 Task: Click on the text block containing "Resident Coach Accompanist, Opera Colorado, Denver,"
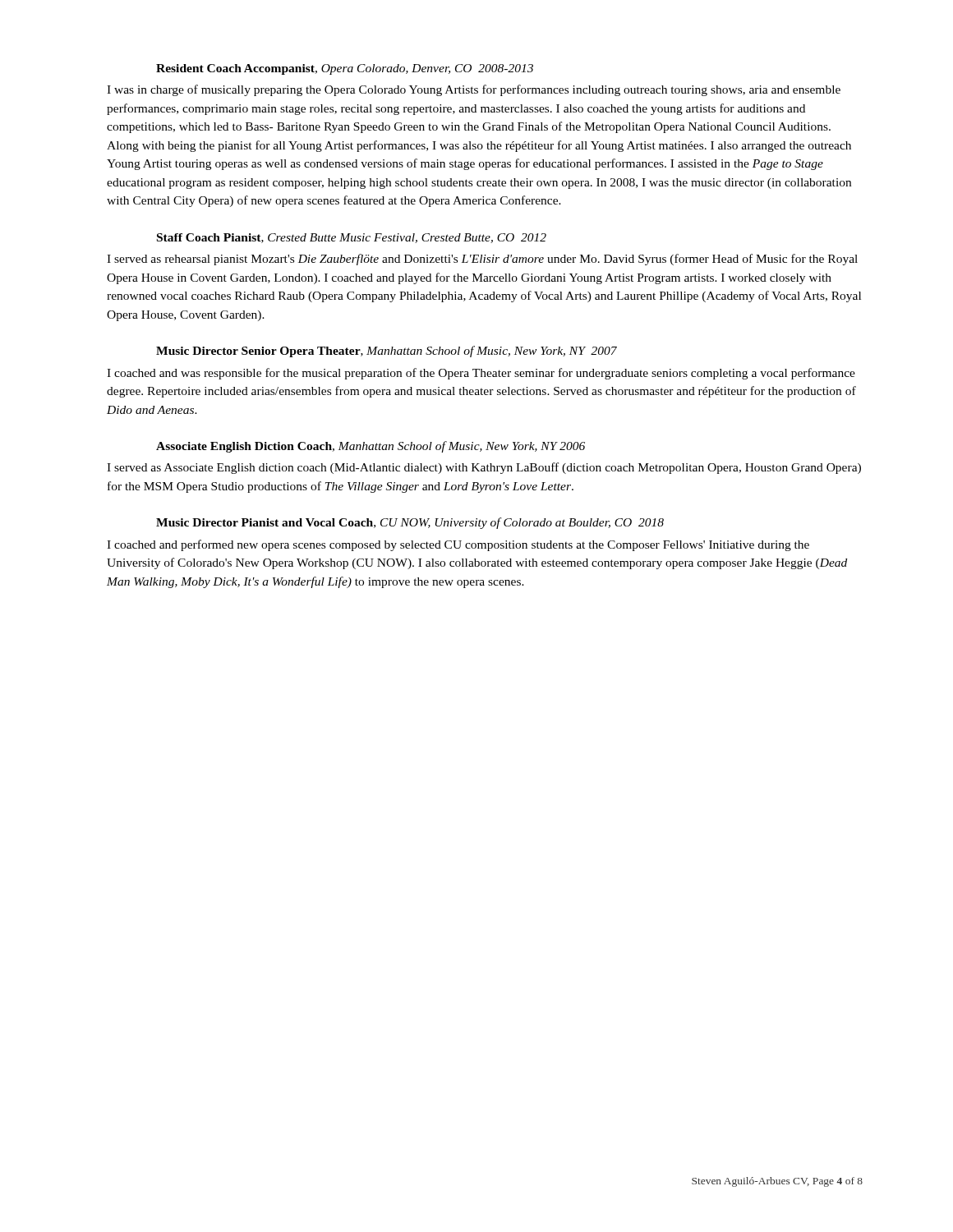click(485, 135)
